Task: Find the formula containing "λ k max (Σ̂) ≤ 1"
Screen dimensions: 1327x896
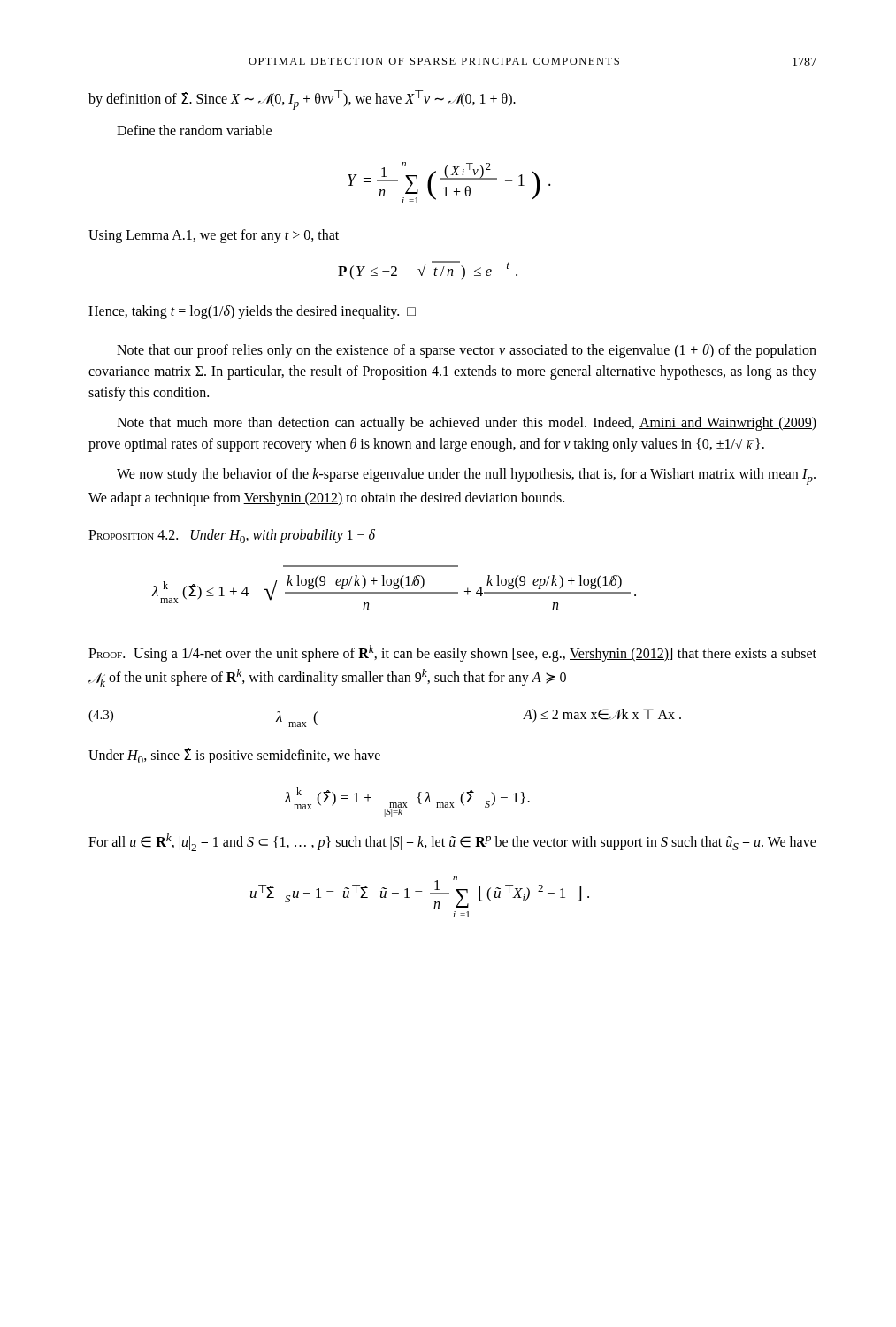Action: (452, 589)
